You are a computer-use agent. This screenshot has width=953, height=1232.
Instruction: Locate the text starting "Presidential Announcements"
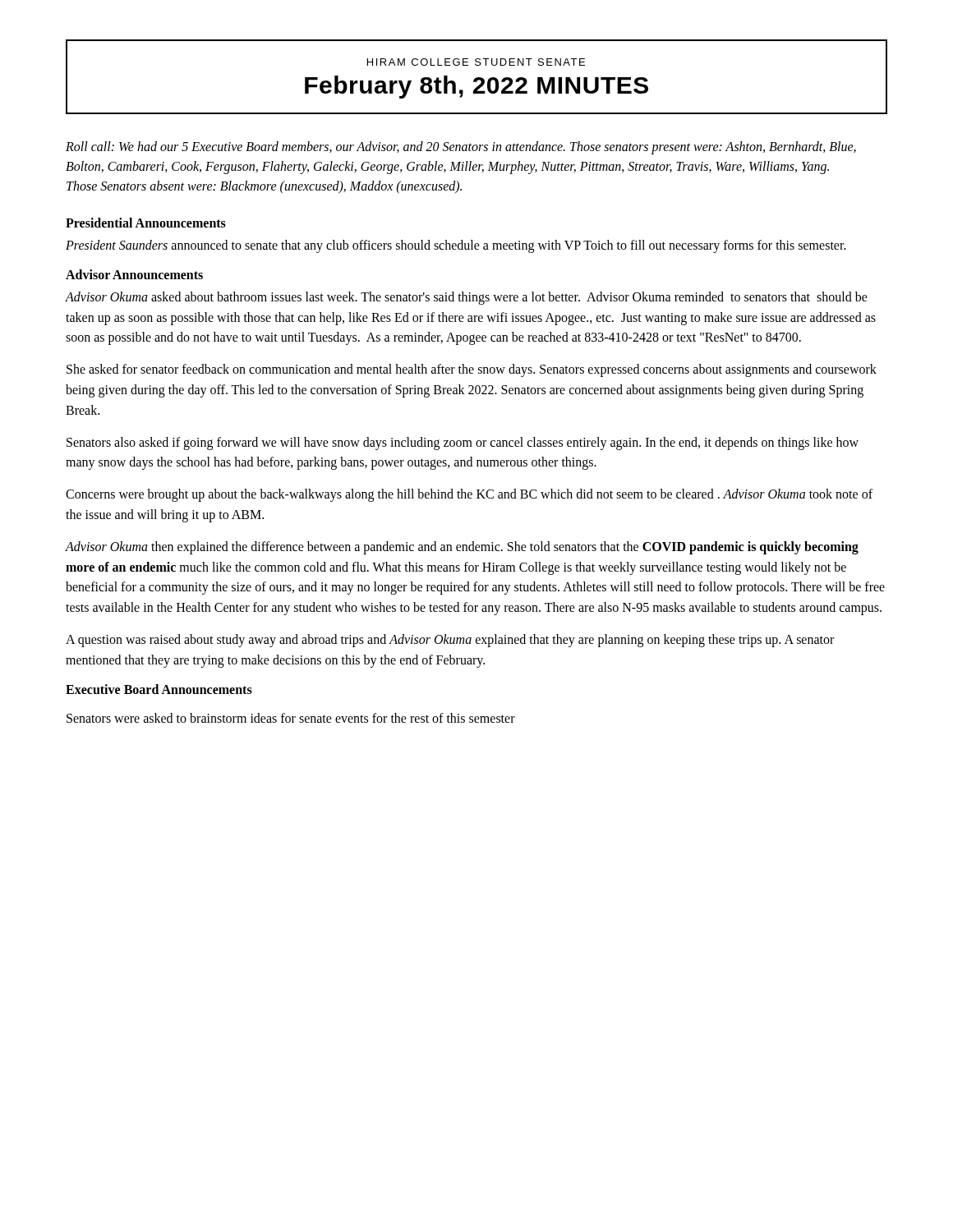pos(146,223)
